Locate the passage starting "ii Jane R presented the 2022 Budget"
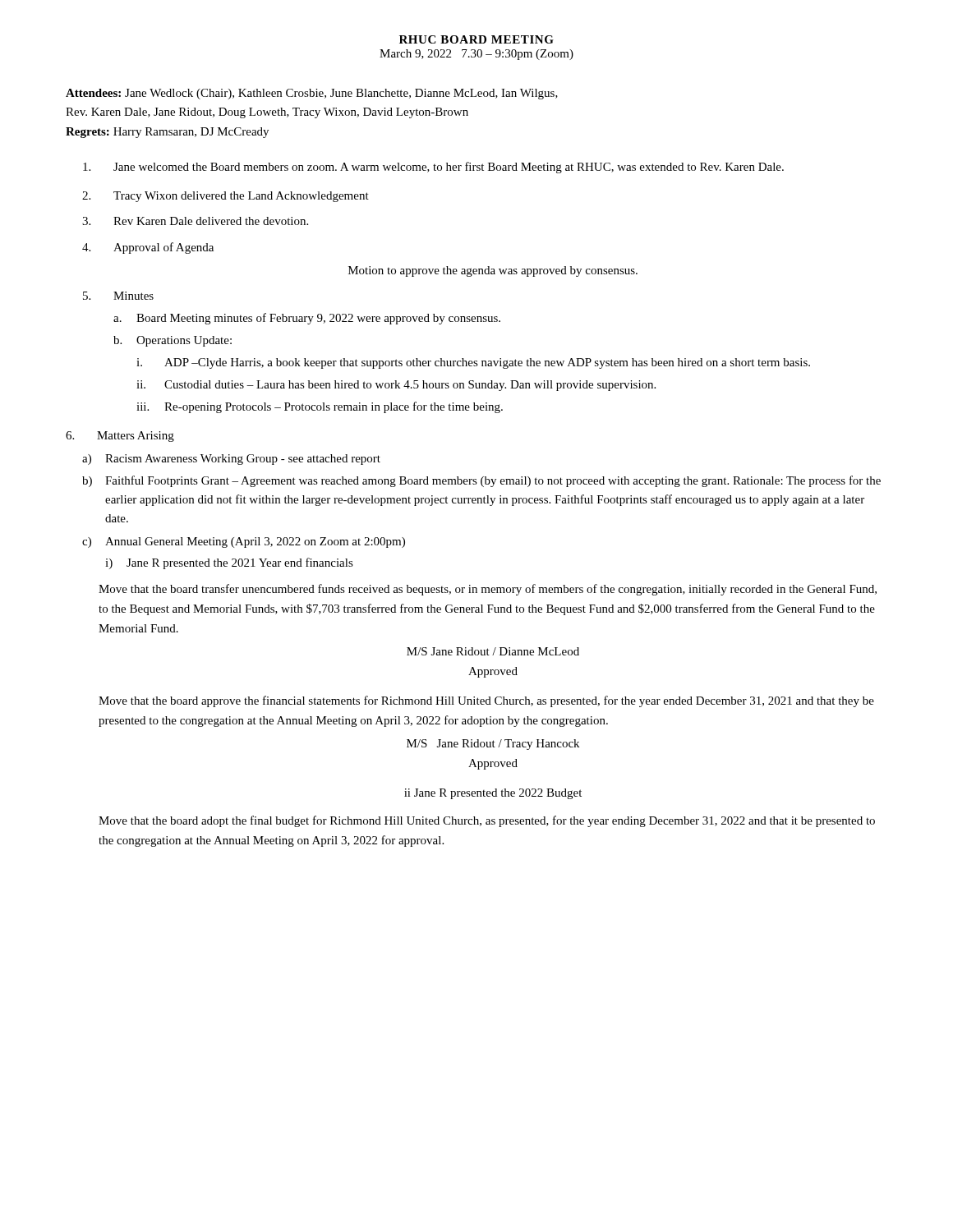 (493, 793)
